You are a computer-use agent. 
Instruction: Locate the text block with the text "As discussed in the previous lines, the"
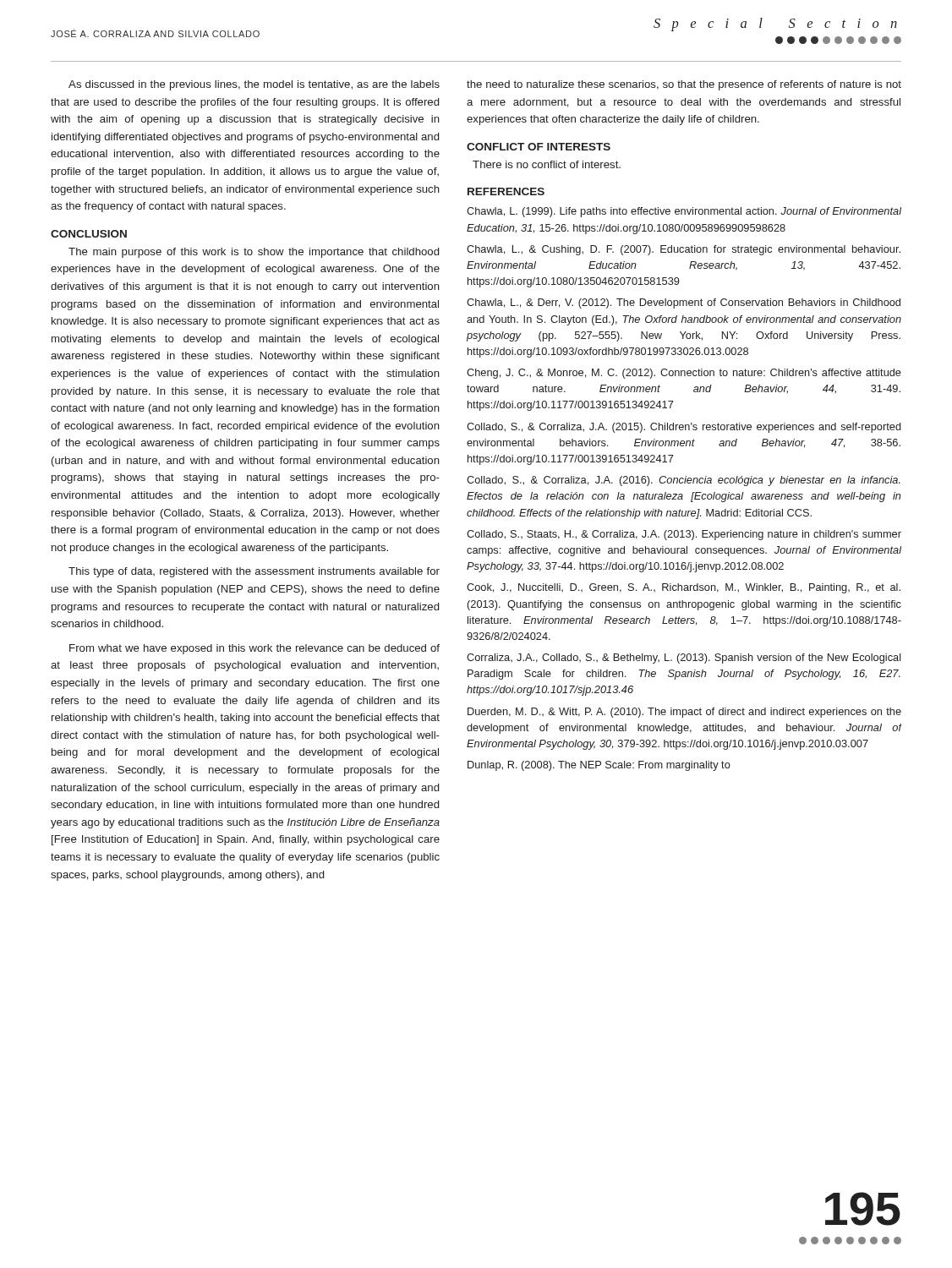click(245, 146)
